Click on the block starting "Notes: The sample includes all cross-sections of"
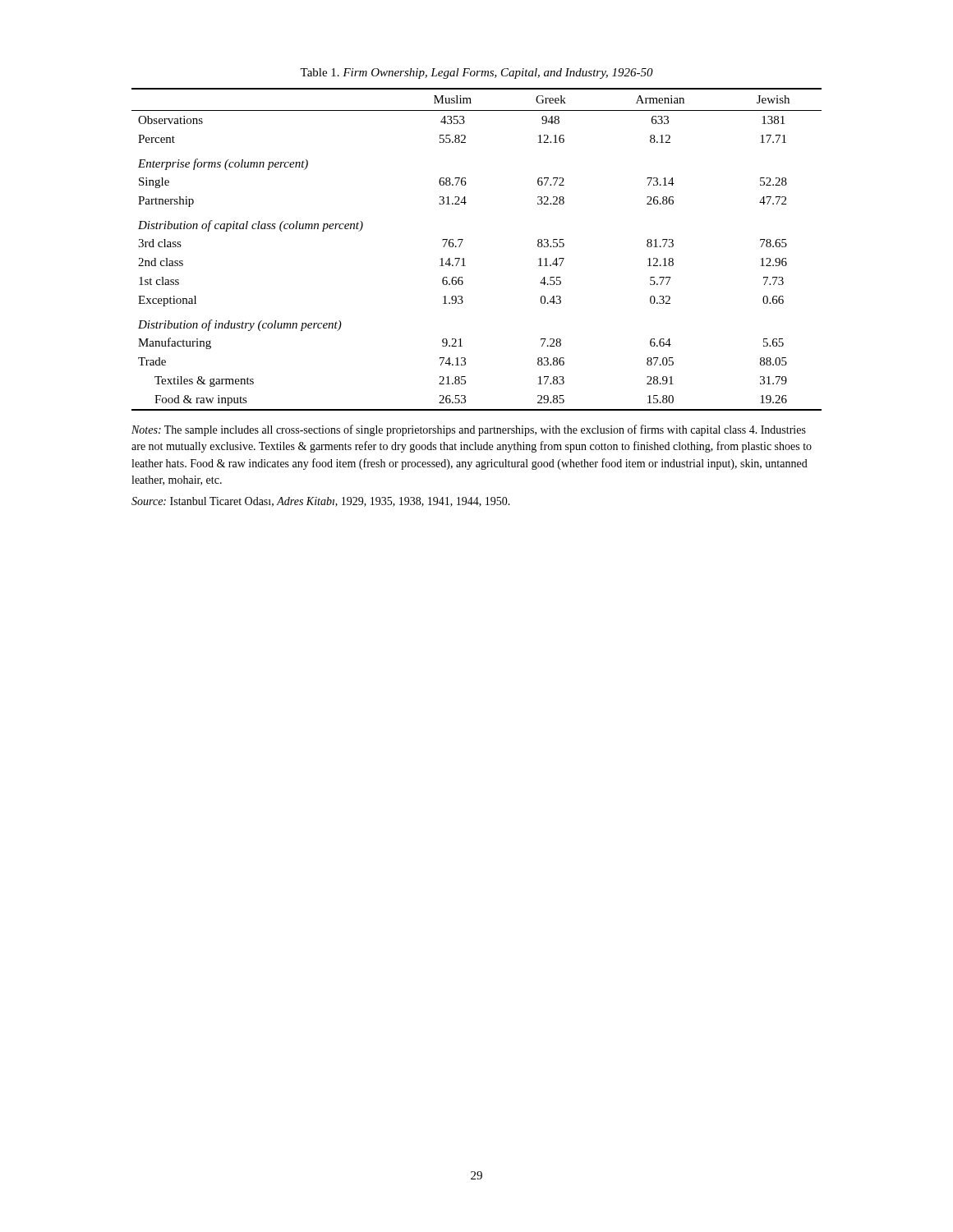 click(472, 455)
